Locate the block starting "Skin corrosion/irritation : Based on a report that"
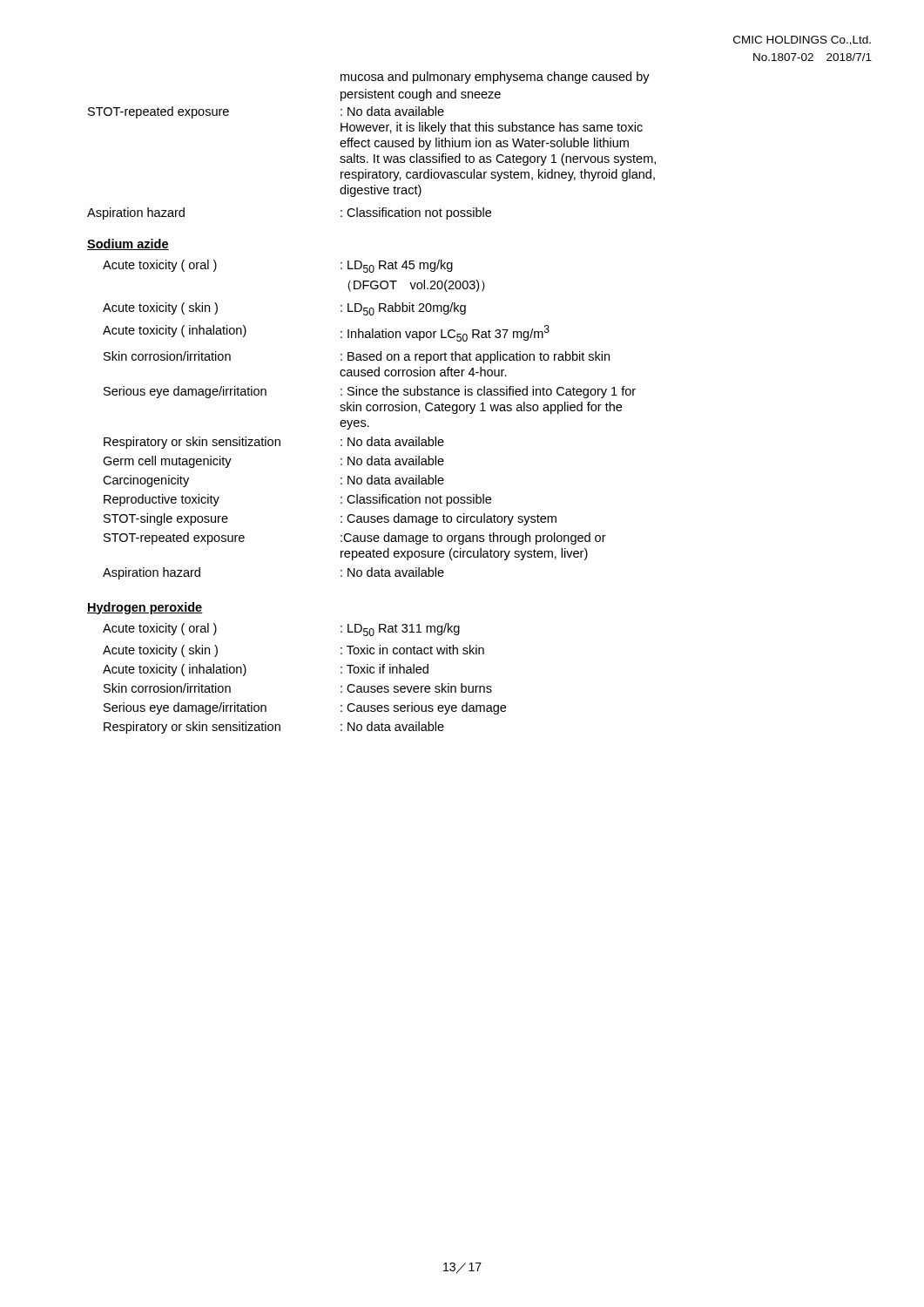This screenshot has width=924, height=1307. [479, 356]
